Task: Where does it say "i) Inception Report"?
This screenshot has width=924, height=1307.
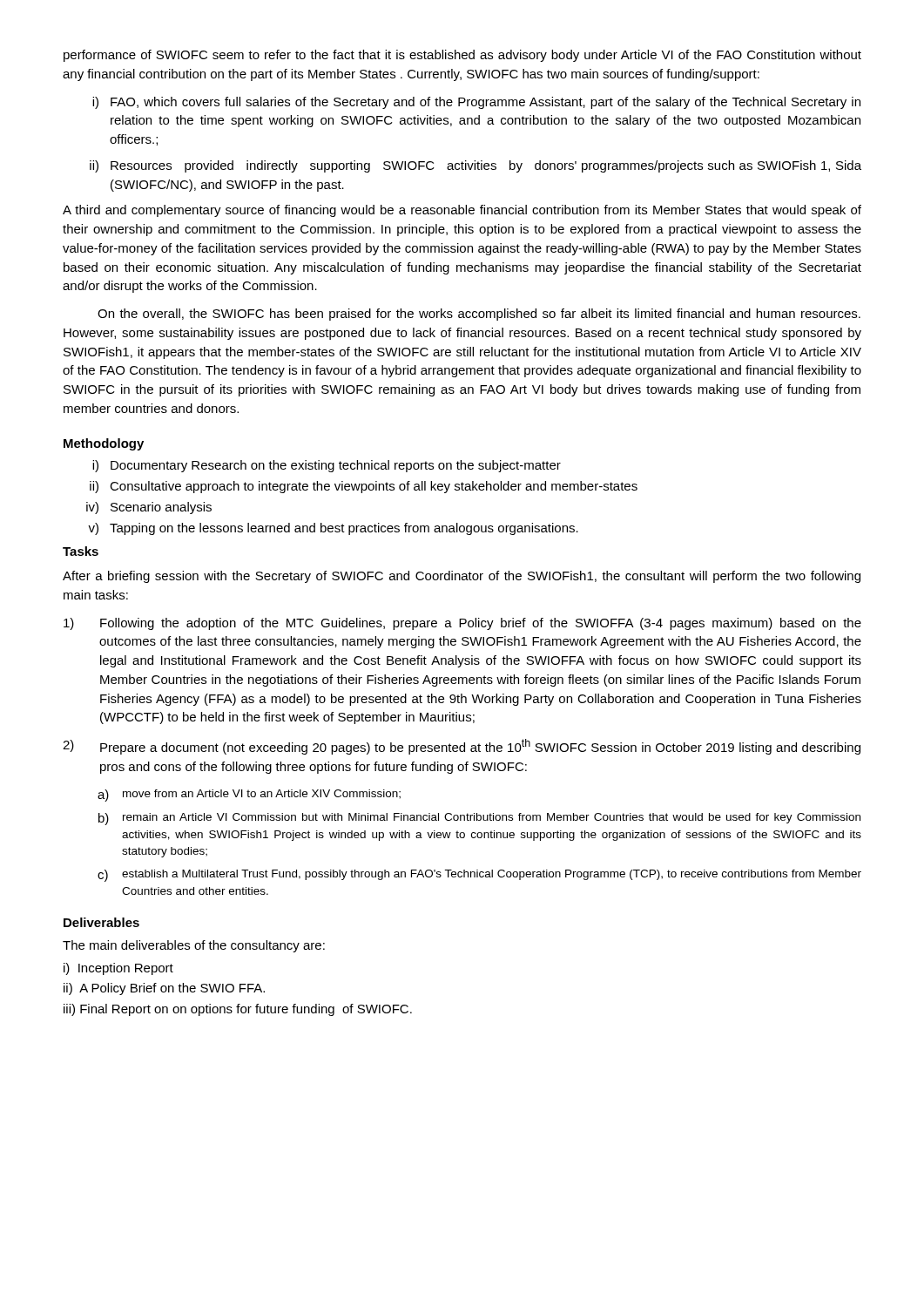Action: click(x=118, y=969)
